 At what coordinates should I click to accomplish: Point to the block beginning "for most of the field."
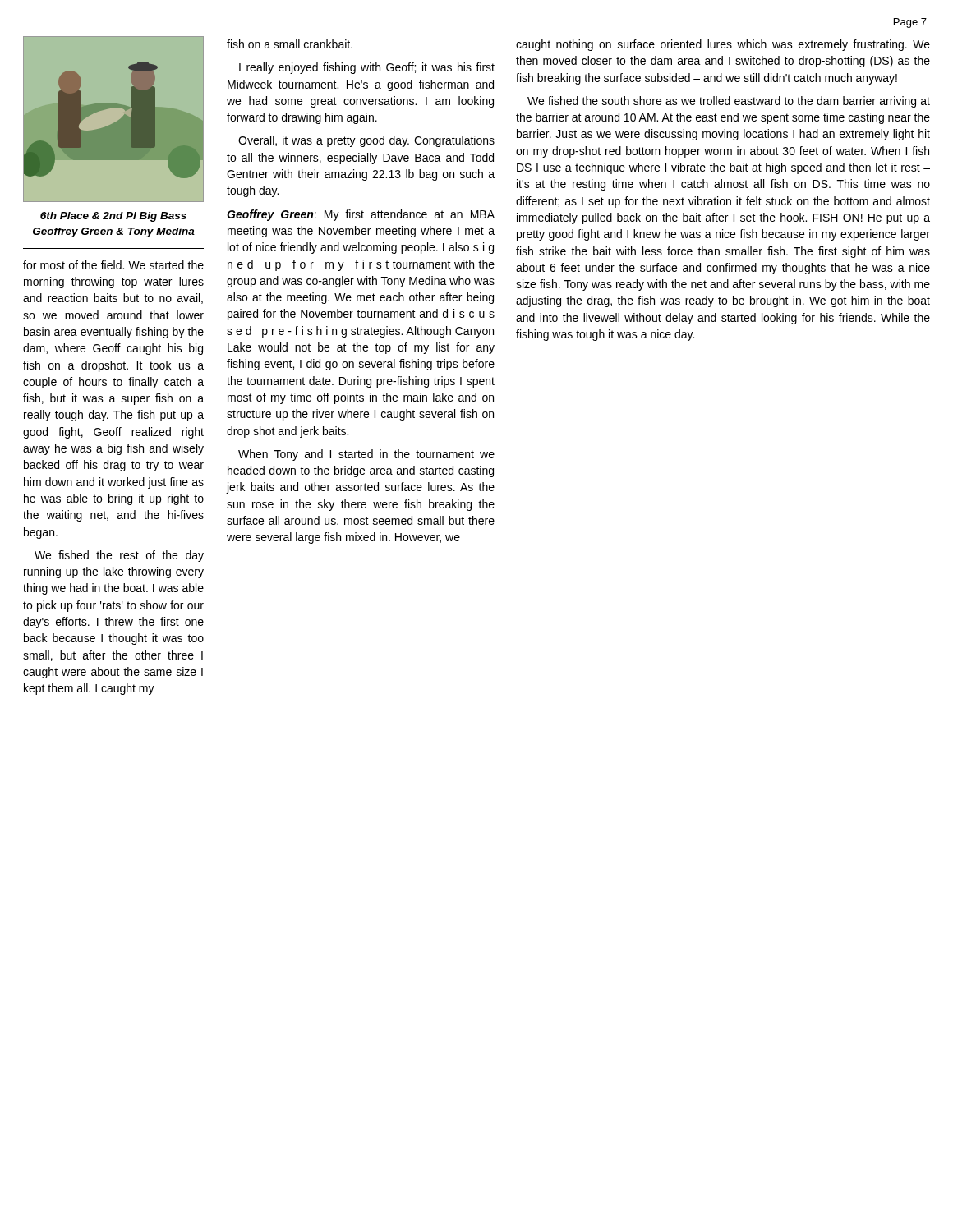coord(113,399)
